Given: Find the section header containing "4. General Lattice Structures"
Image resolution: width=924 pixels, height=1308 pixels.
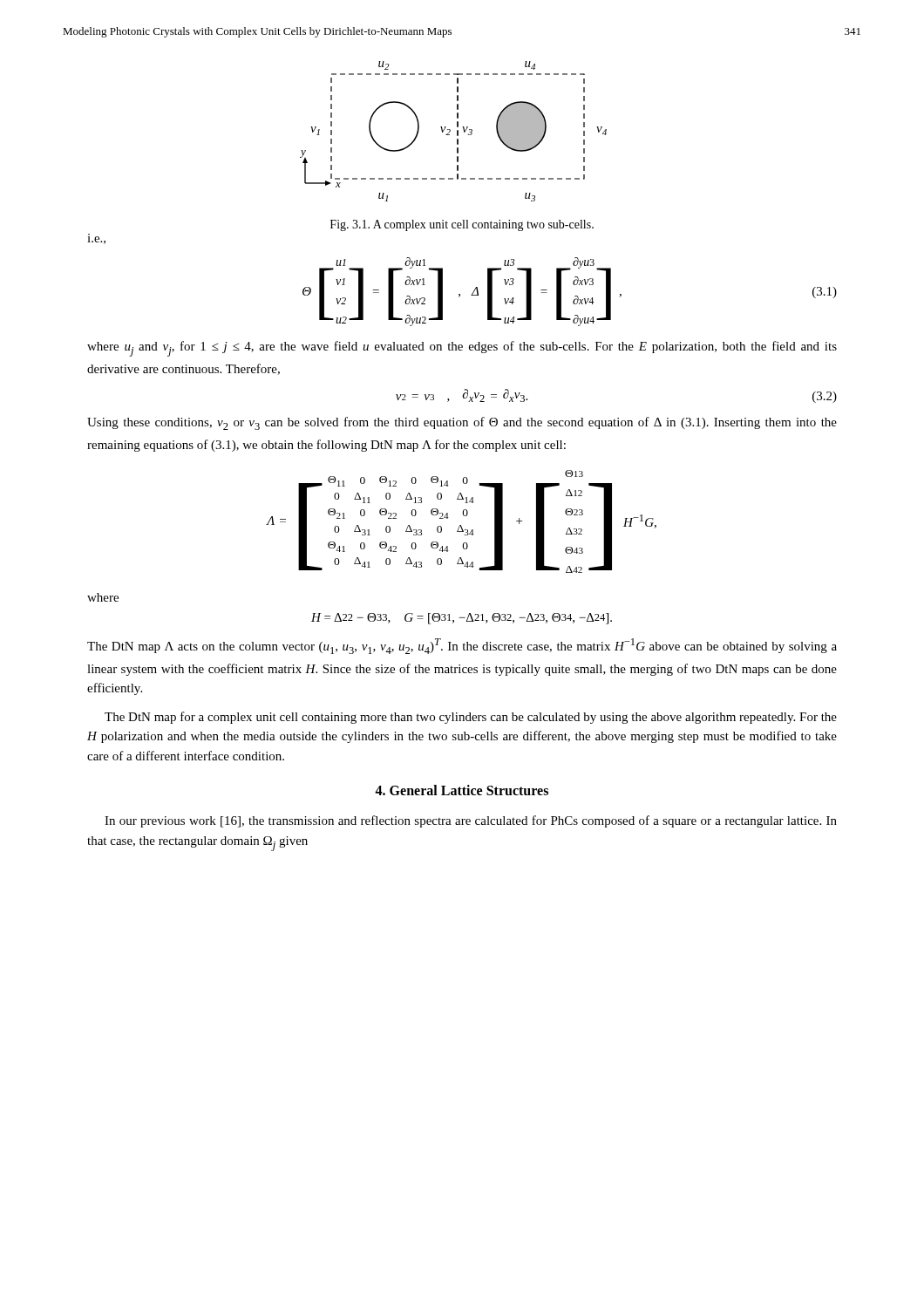Looking at the screenshot, I should [x=462, y=791].
